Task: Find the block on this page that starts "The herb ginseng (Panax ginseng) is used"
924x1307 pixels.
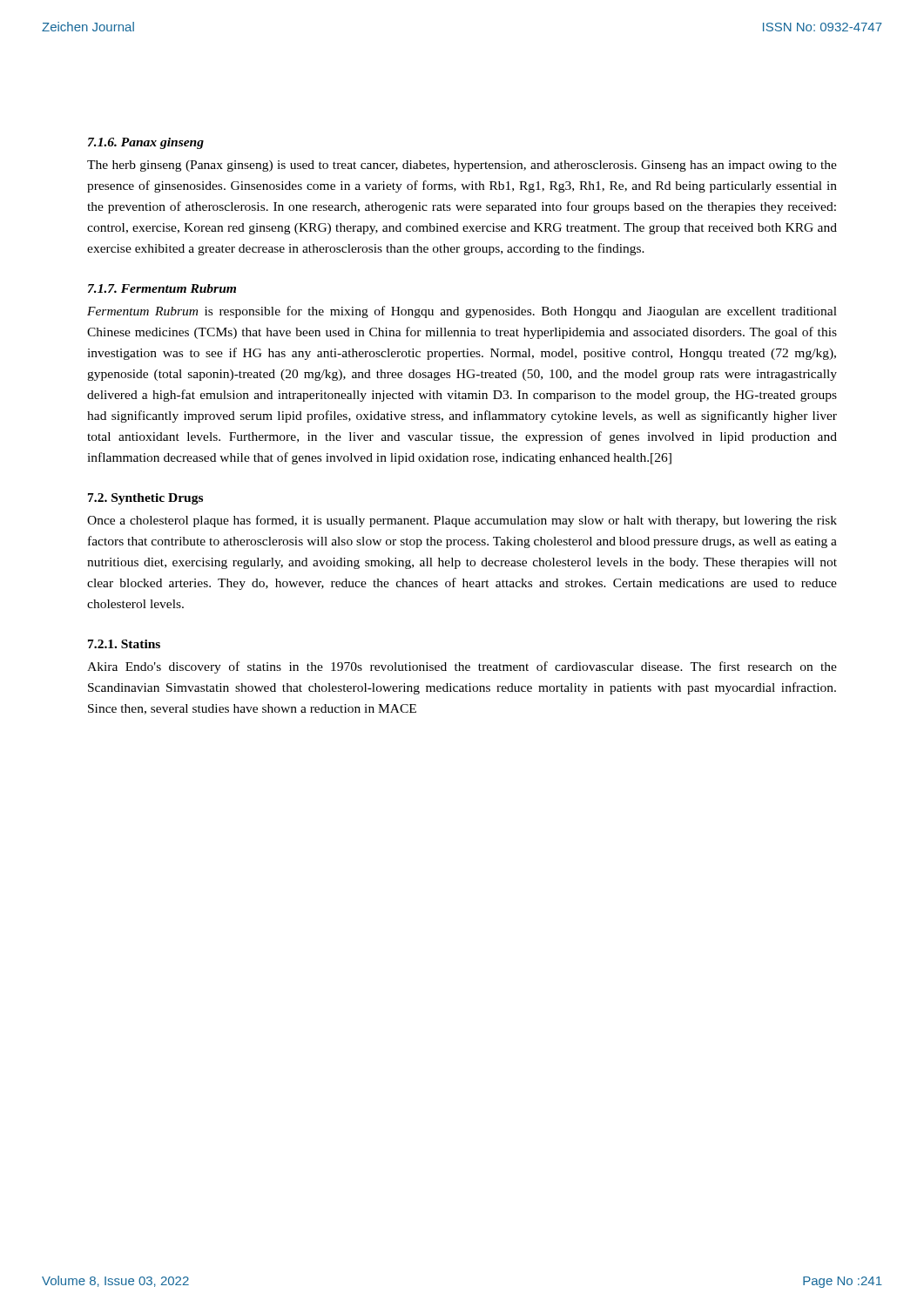Action: point(462,207)
